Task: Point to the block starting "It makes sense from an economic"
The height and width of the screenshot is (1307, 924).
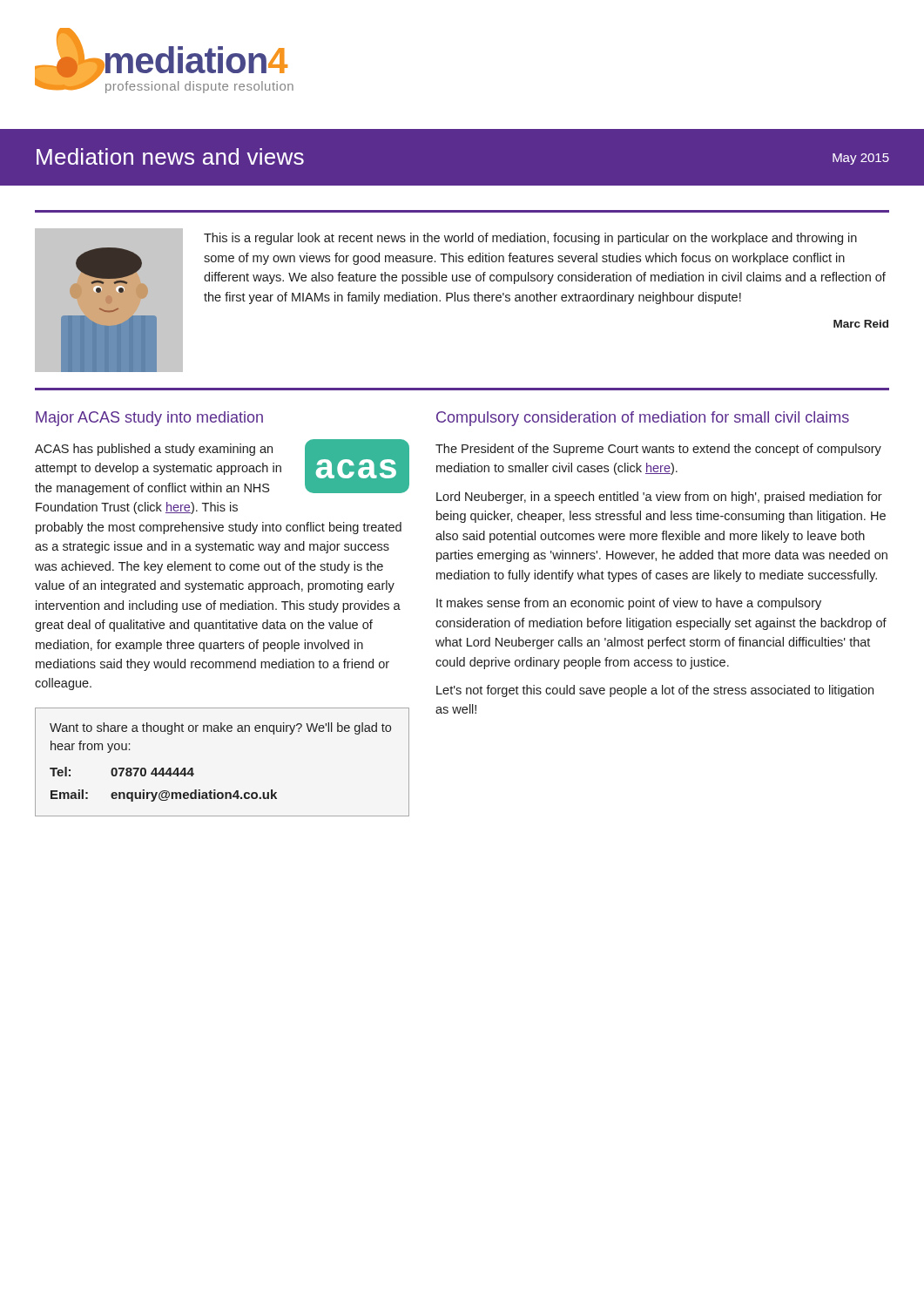Action: [x=661, y=632]
